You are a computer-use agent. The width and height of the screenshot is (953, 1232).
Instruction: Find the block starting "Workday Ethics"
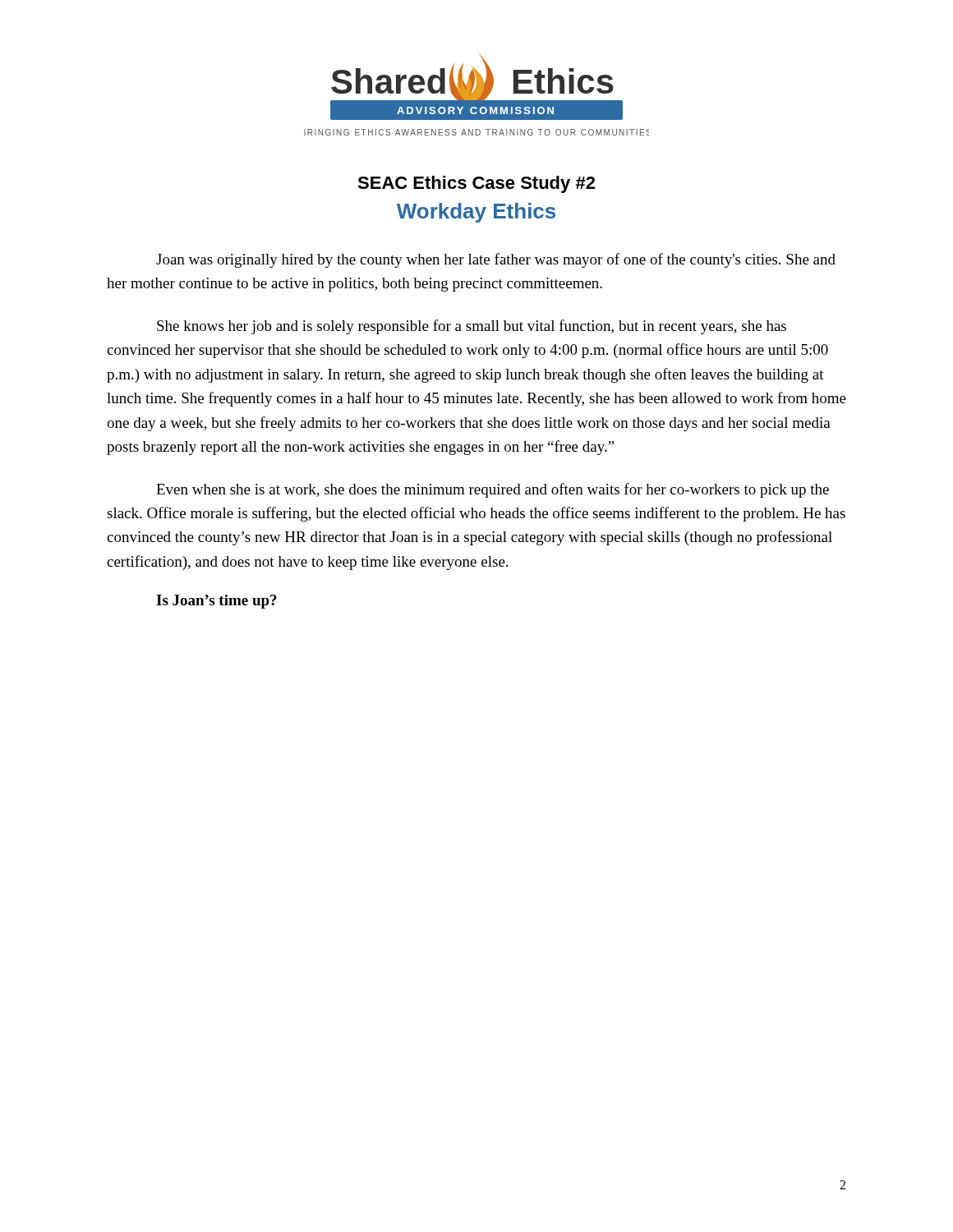point(476,211)
